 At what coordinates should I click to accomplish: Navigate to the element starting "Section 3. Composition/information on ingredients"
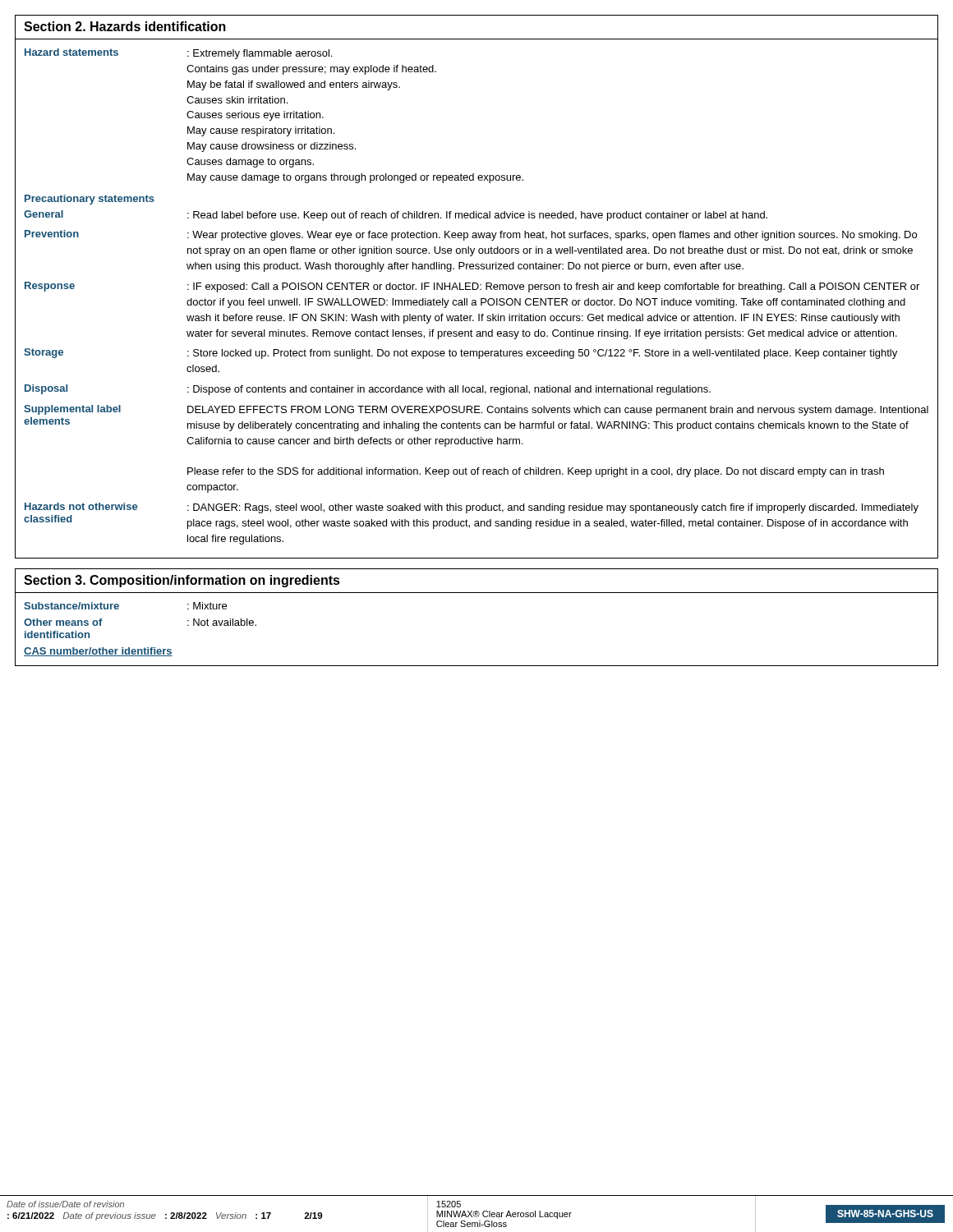pos(182,581)
